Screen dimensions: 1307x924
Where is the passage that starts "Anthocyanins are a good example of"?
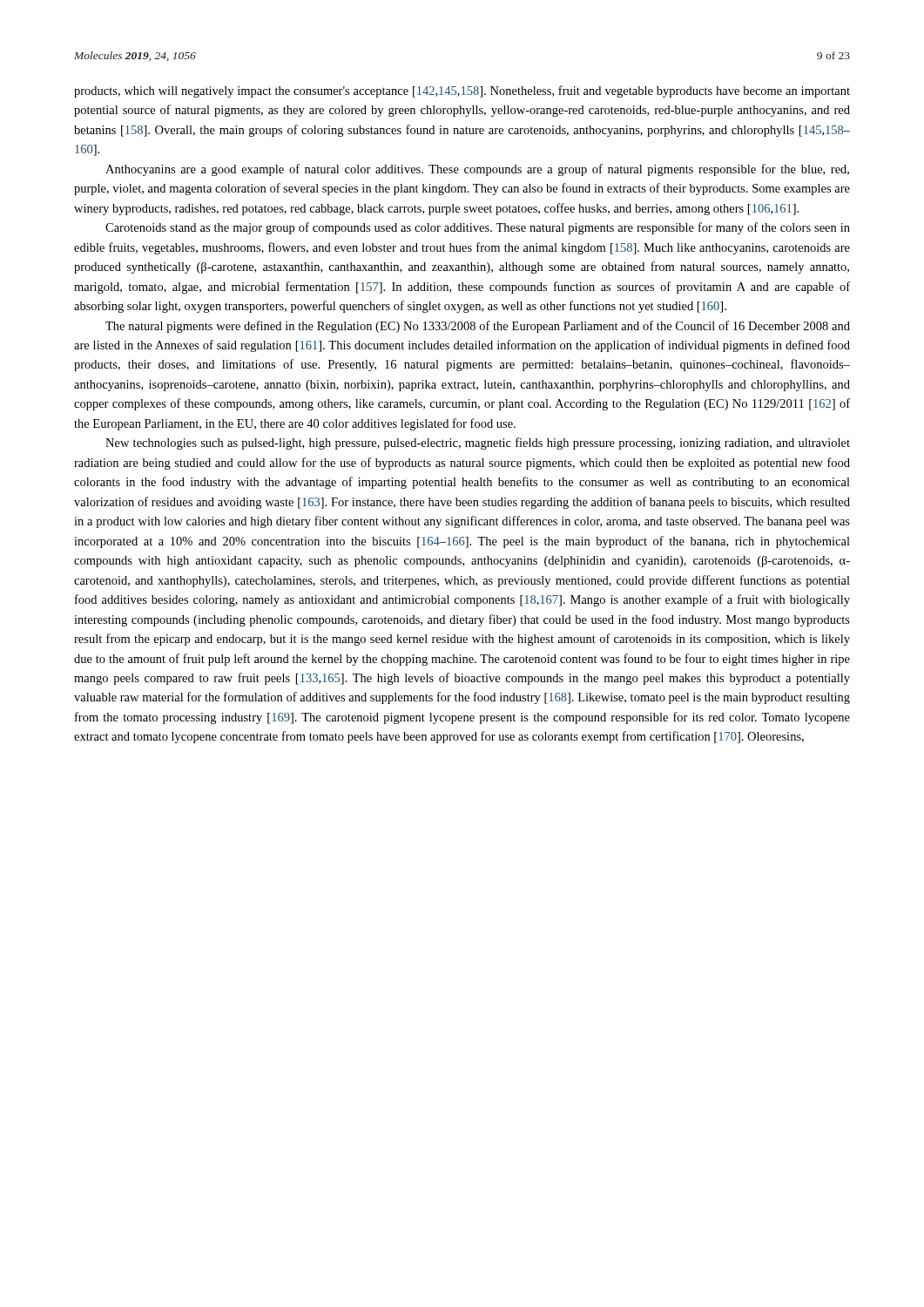click(x=462, y=189)
